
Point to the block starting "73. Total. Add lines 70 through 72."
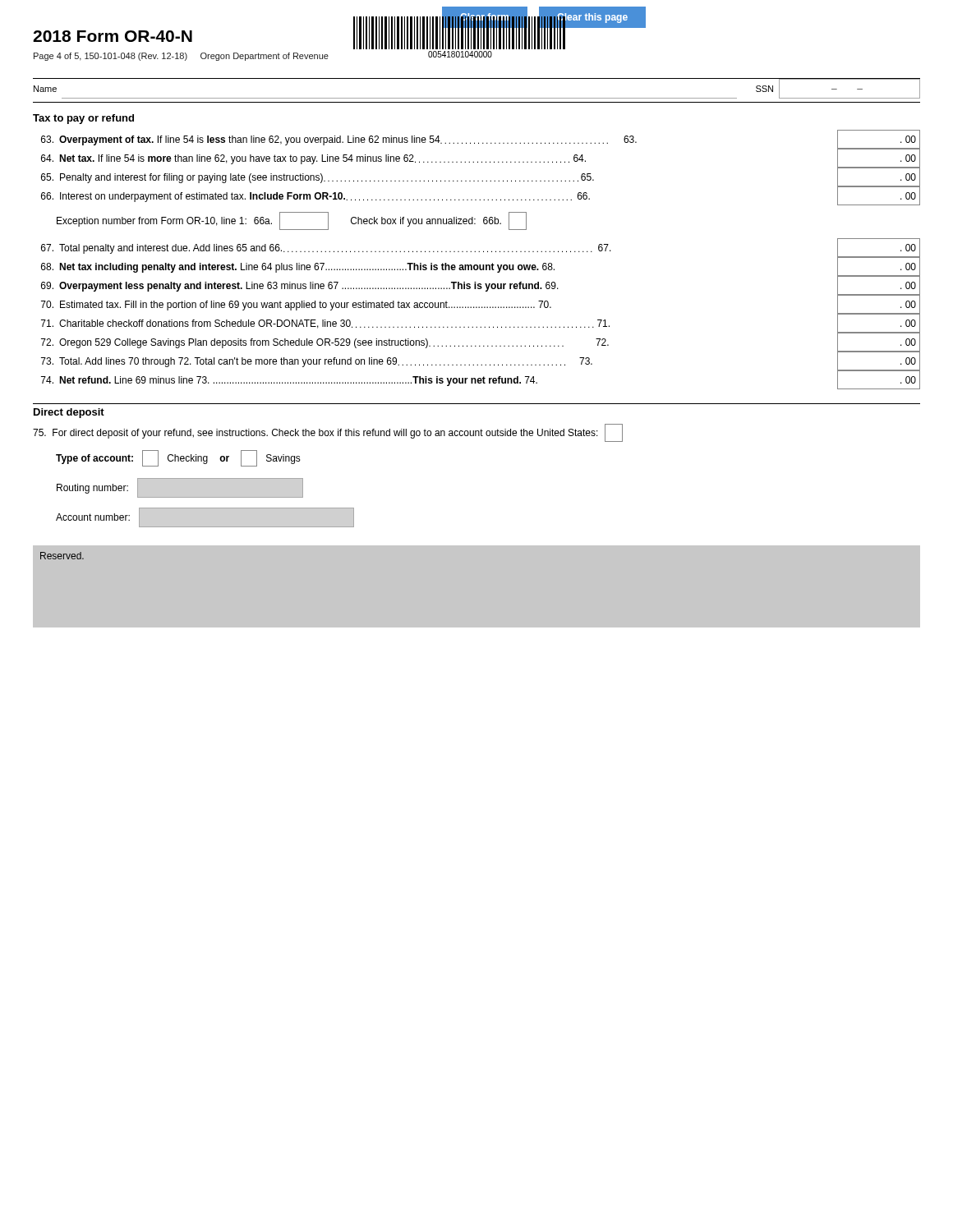(476, 361)
